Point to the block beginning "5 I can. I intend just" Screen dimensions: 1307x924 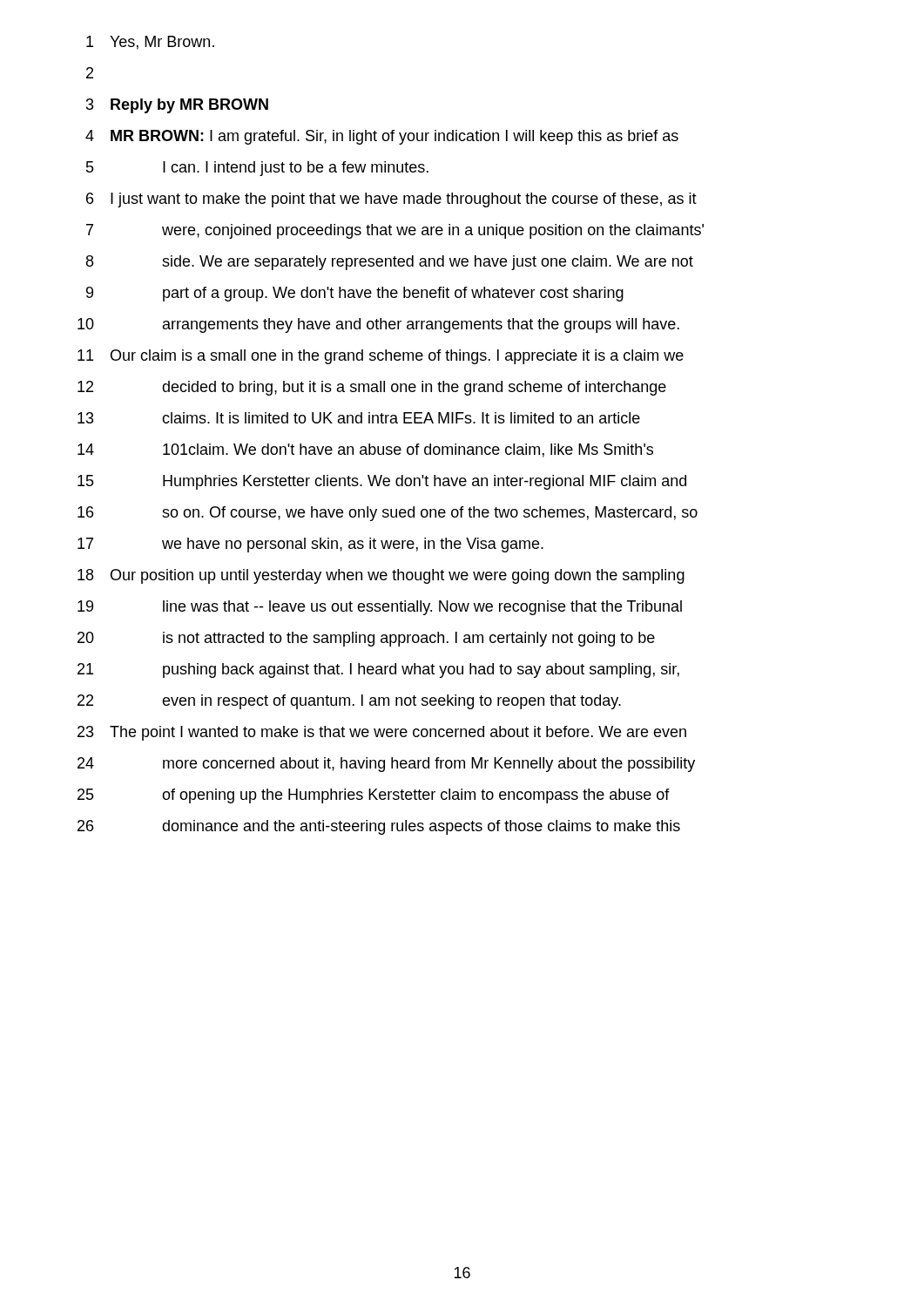(x=257, y=169)
